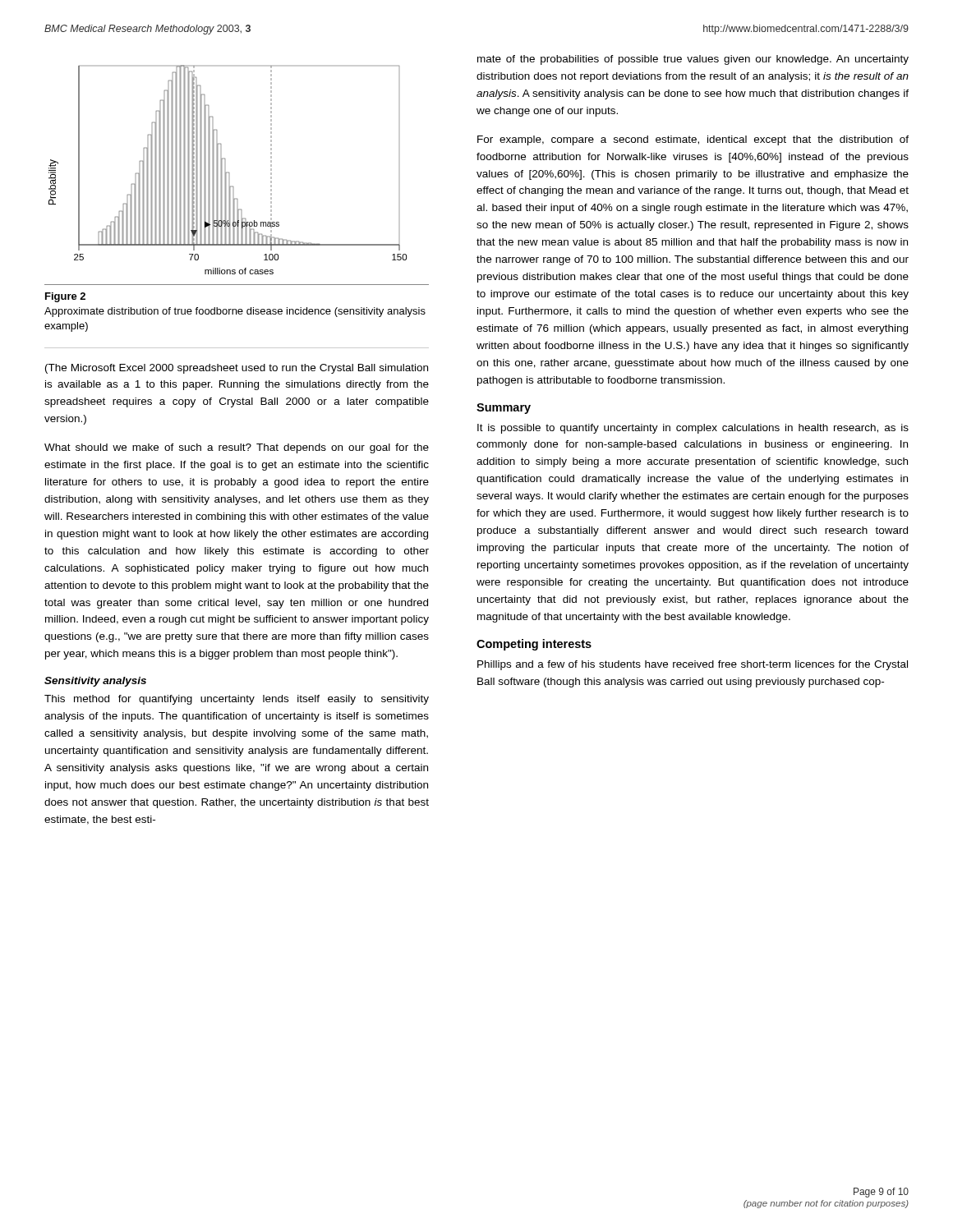953x1232 pixels.
Task: Find the block on this page that starts "What should we make of"
Action: (237, 551)
